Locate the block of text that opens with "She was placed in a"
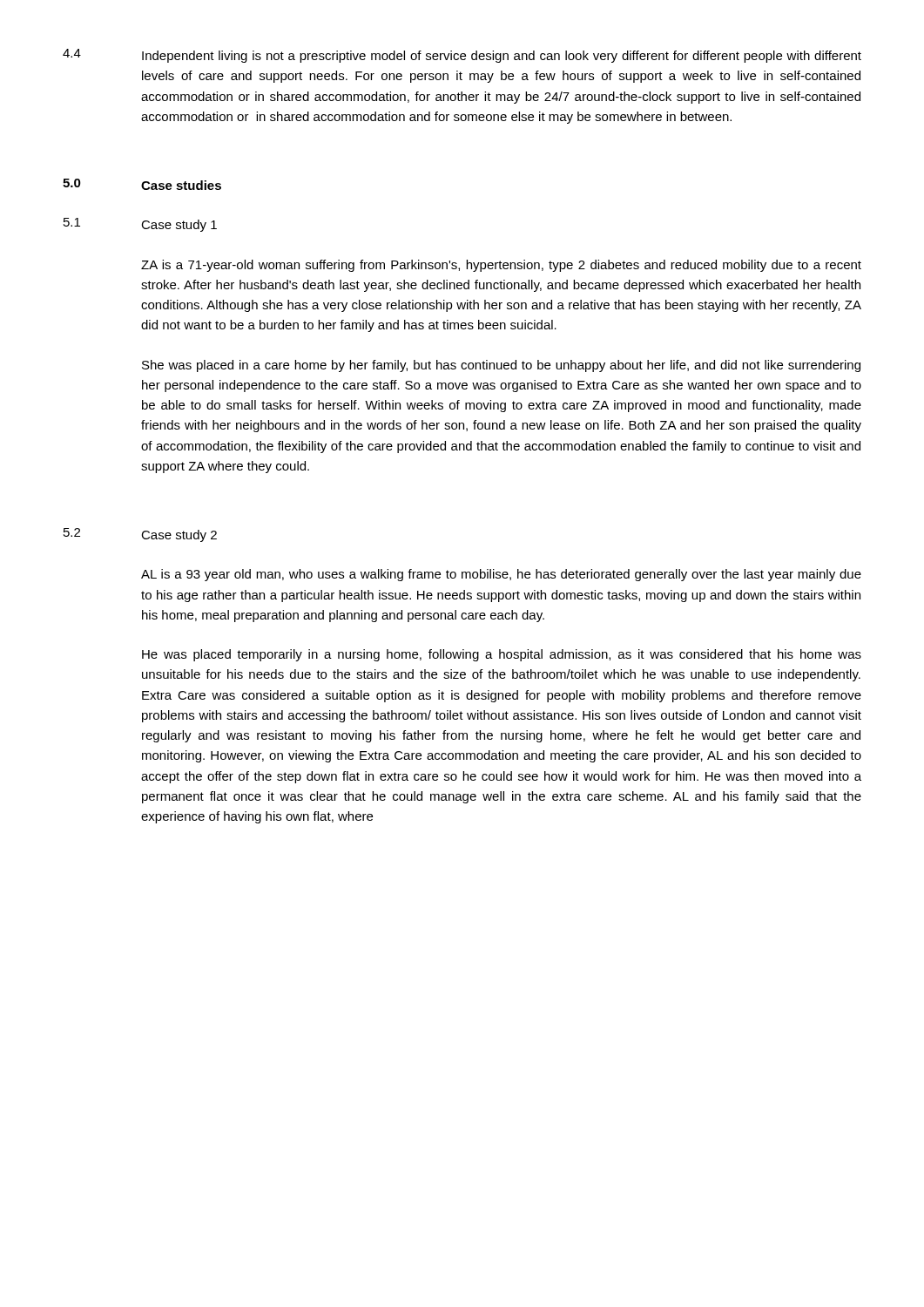The image size is (924, 1307). 501,415
